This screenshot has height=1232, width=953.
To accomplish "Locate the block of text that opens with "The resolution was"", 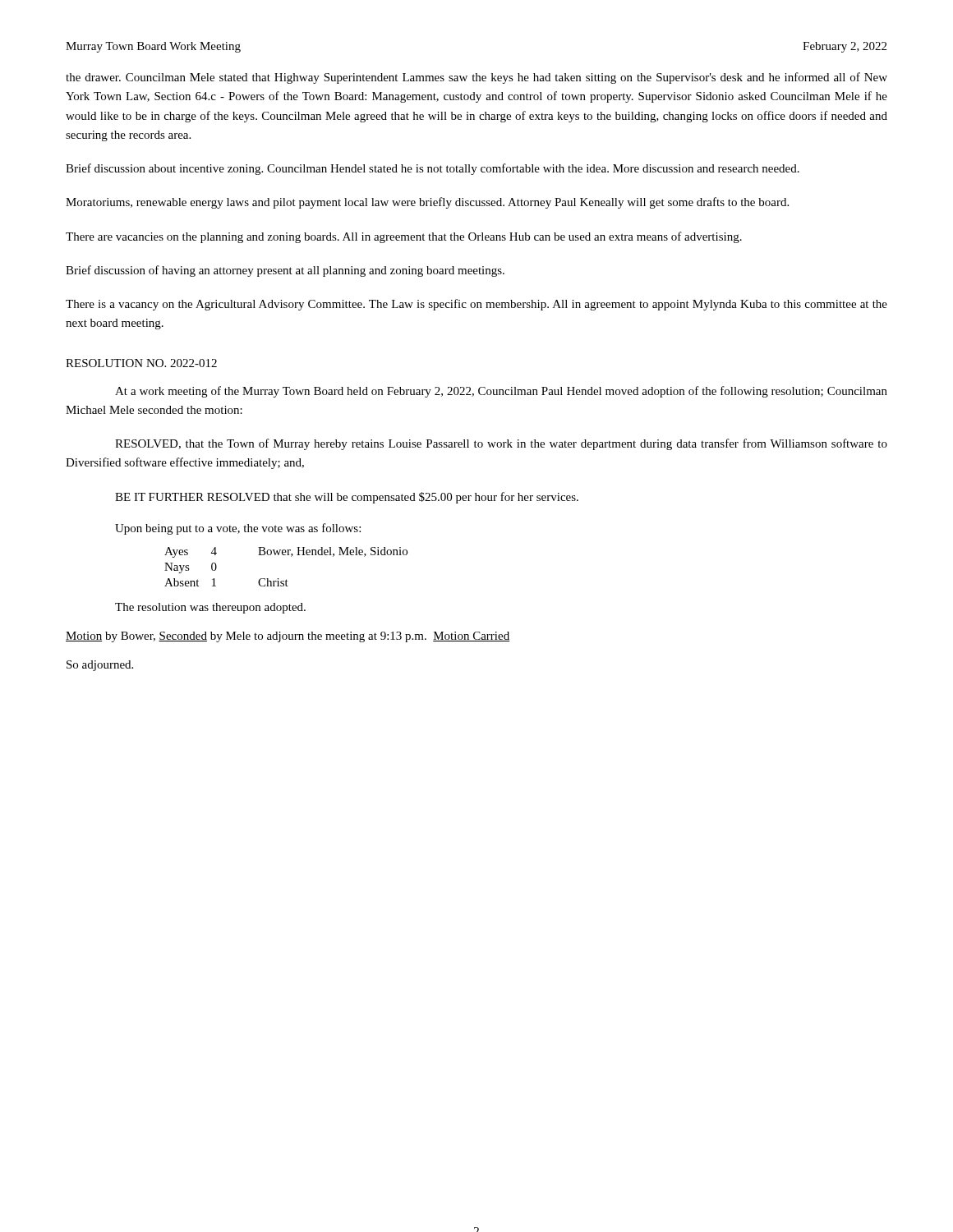I will pos(211,607).
